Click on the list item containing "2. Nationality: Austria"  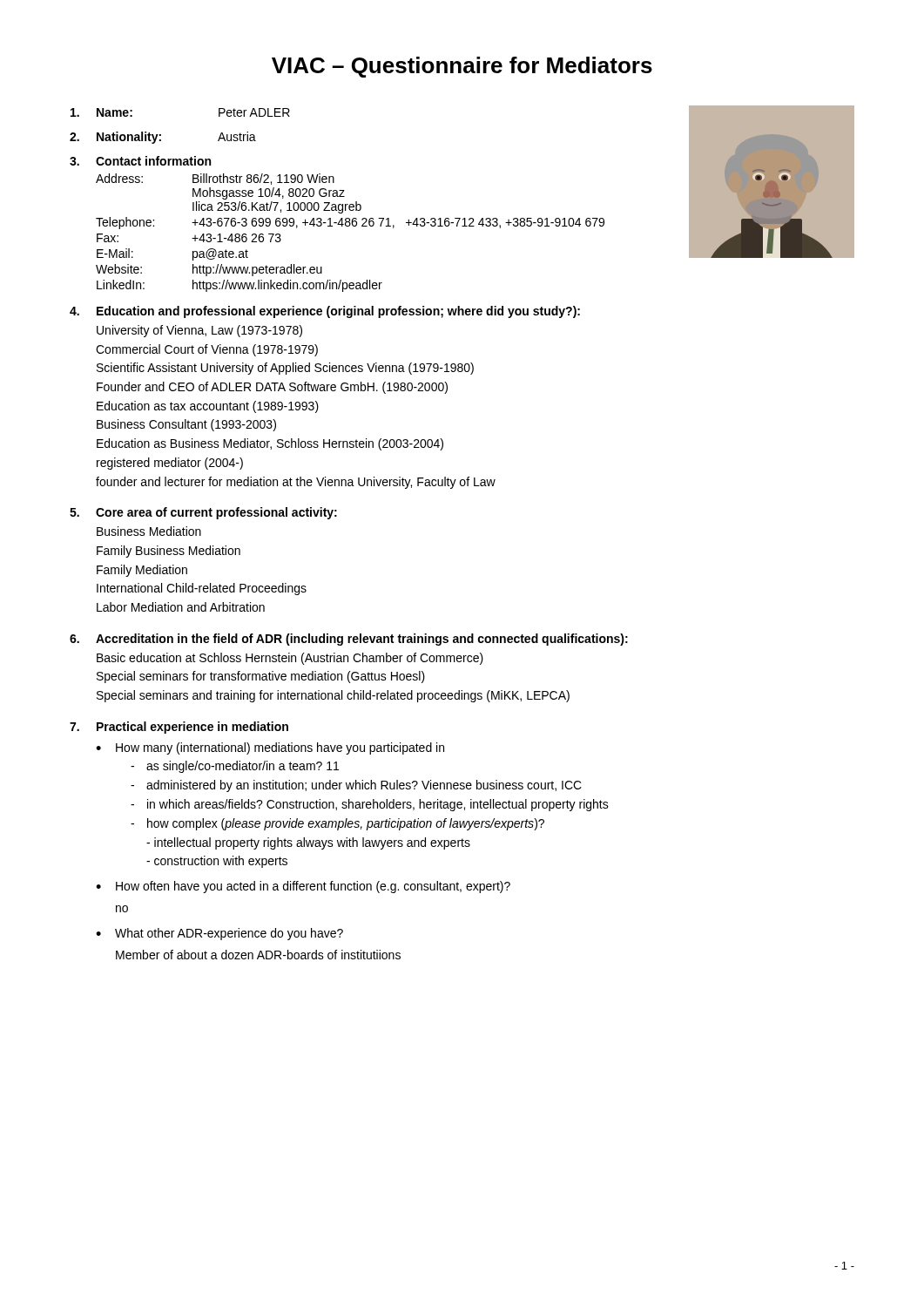click(x=130, y=135)
